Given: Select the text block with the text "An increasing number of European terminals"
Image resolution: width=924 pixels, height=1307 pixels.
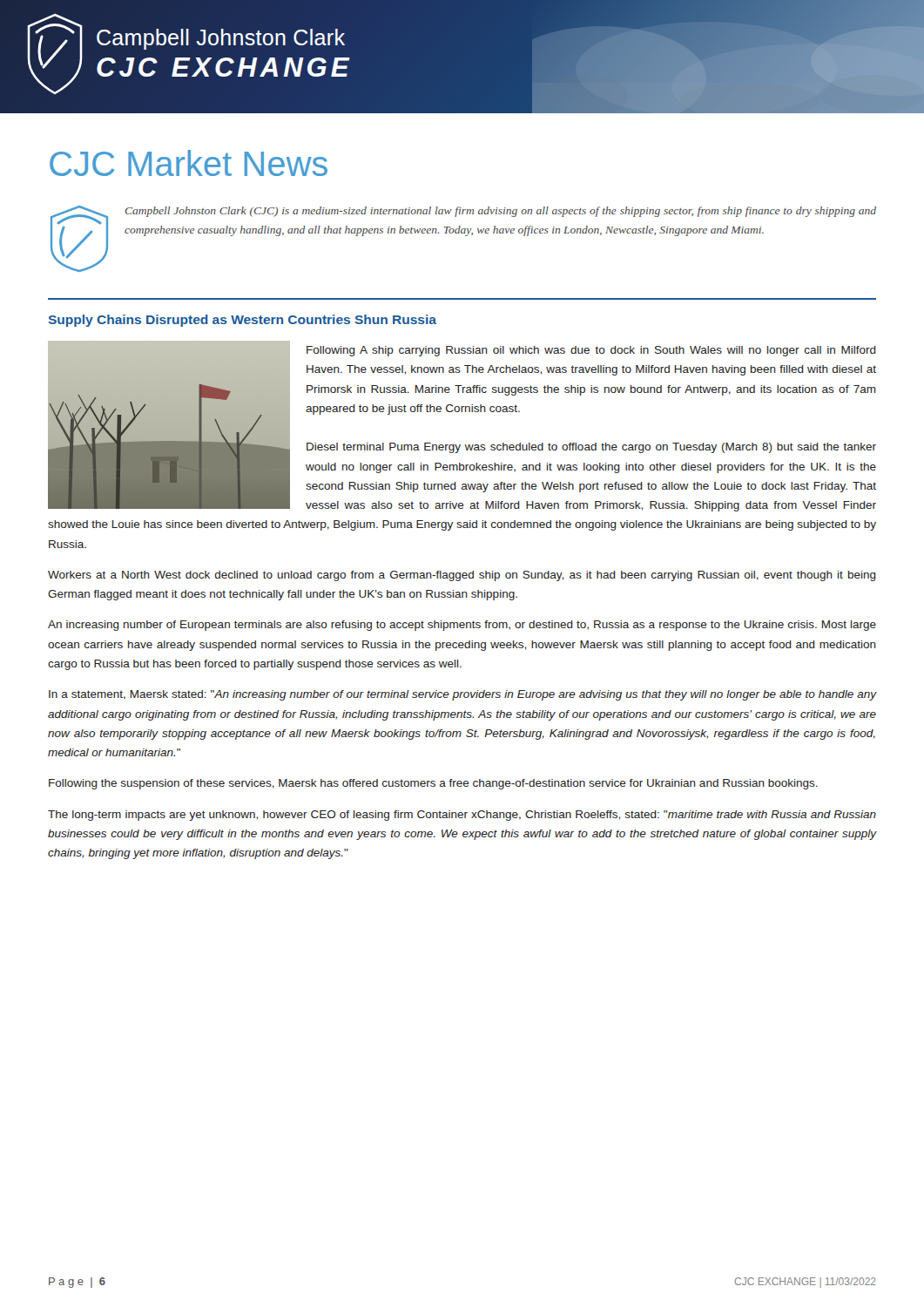Looking at the screenshot, I should (462, 644).
